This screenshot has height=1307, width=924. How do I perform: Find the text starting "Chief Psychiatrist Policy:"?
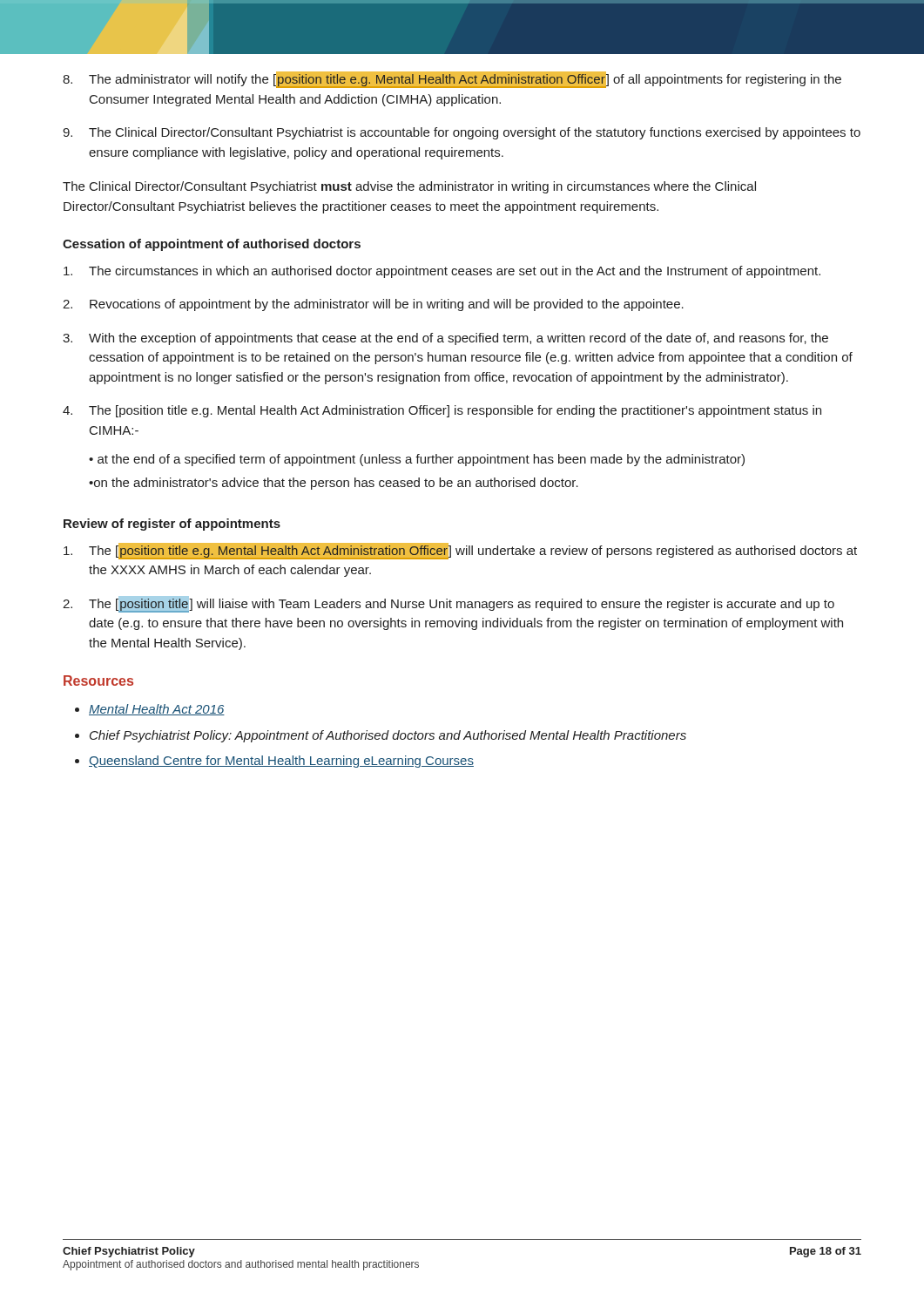tap(388, 735)
